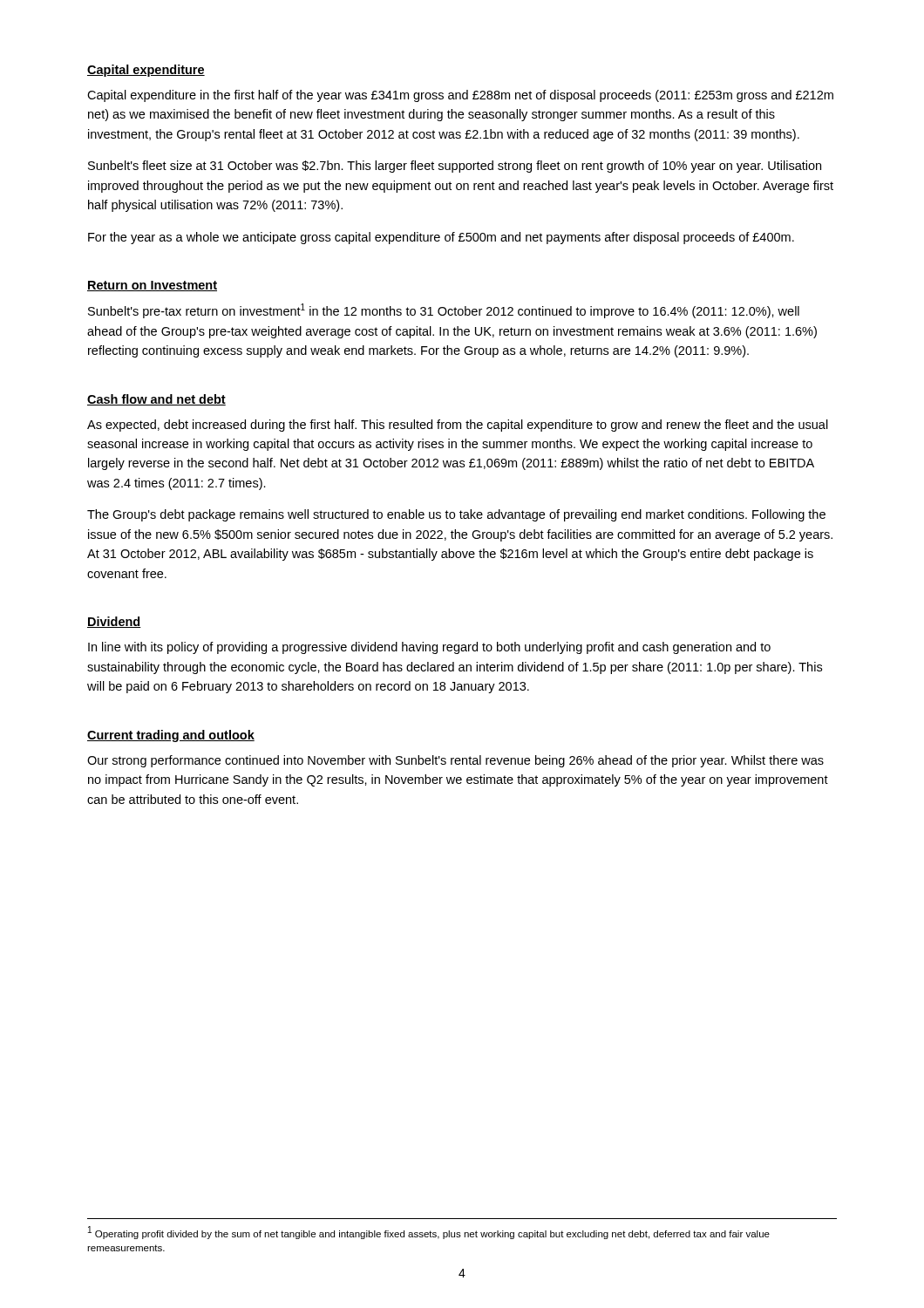This screenshot has width=924, height=1308.
Task: Locate the text starting "Cash flow and net debt"
Action: tap(156, 399)
